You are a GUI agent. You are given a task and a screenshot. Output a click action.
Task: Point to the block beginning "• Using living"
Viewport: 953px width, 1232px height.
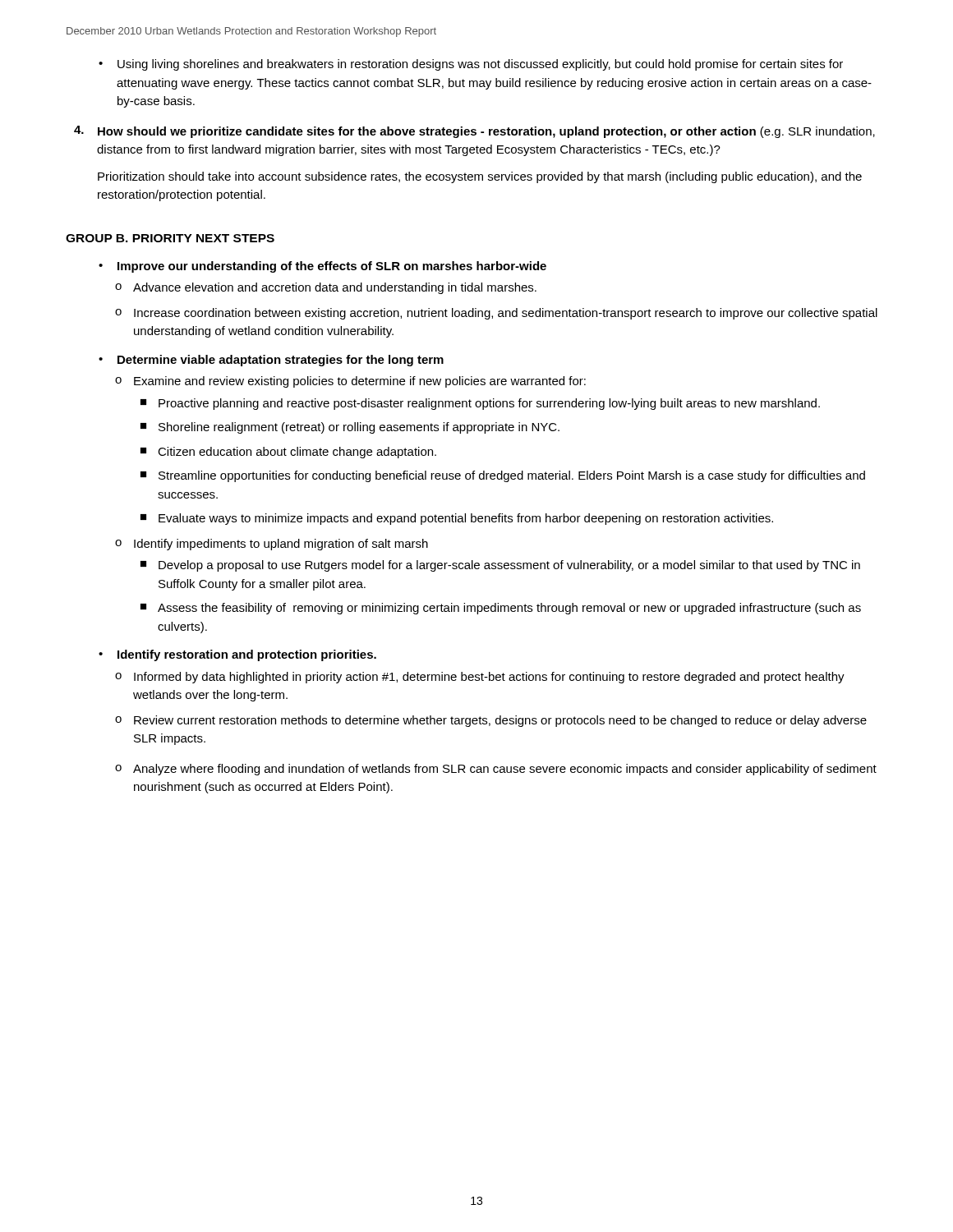click(x=493, y=83)
